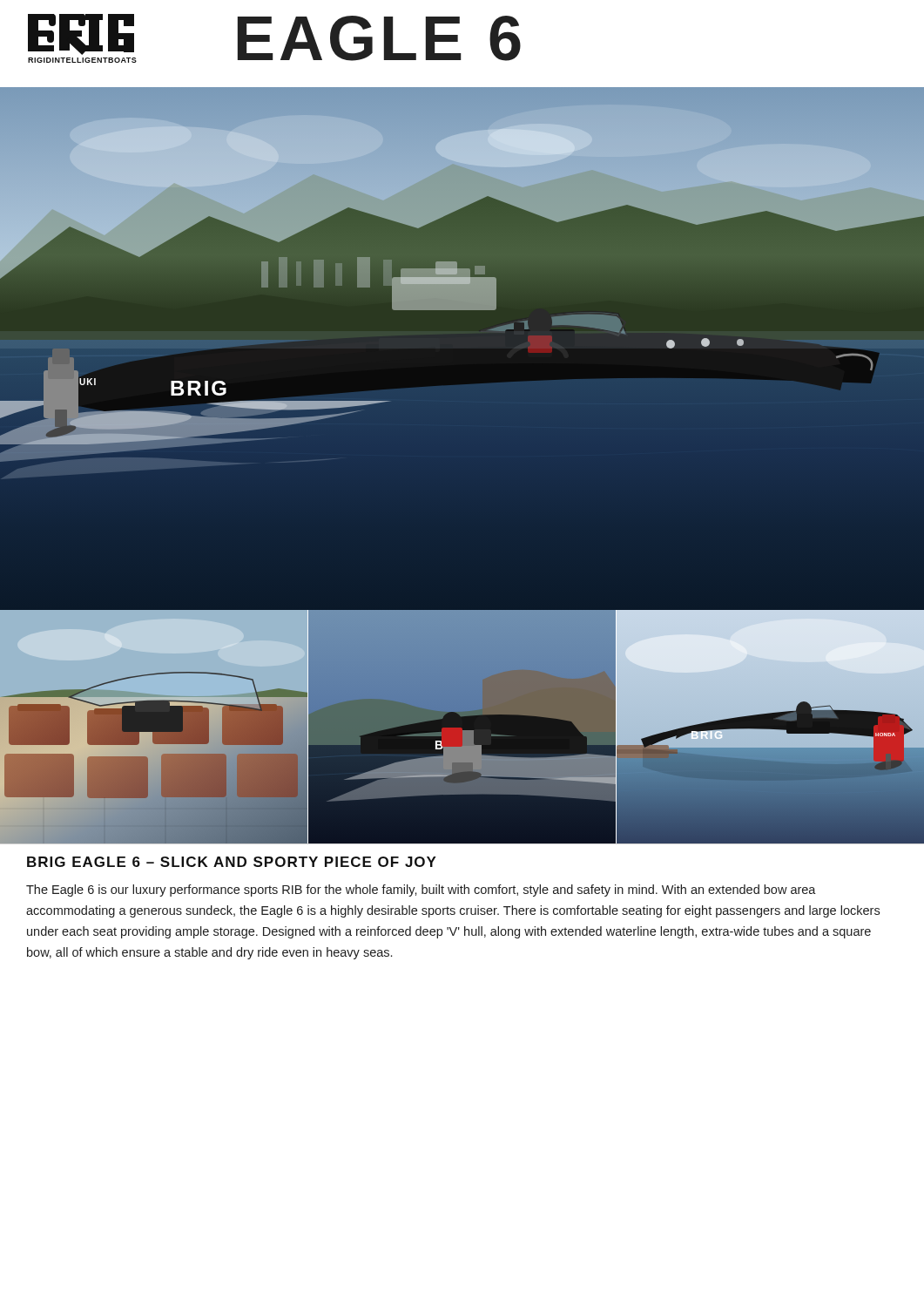The image size is (924, 1307).
Task: Locate the title
Action: (380, 38)
